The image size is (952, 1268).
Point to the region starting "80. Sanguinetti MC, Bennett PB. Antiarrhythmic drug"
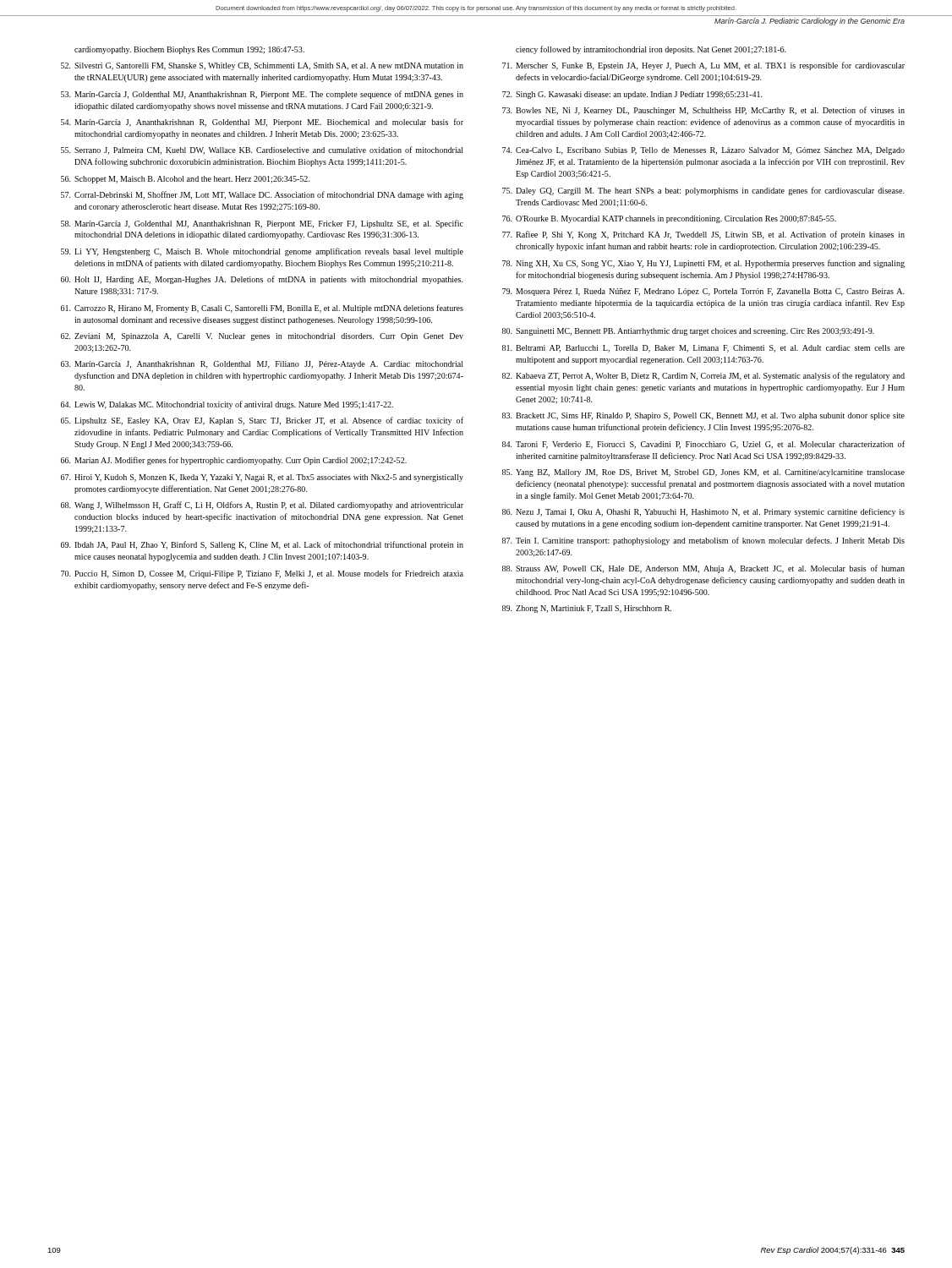click(697, 332)
